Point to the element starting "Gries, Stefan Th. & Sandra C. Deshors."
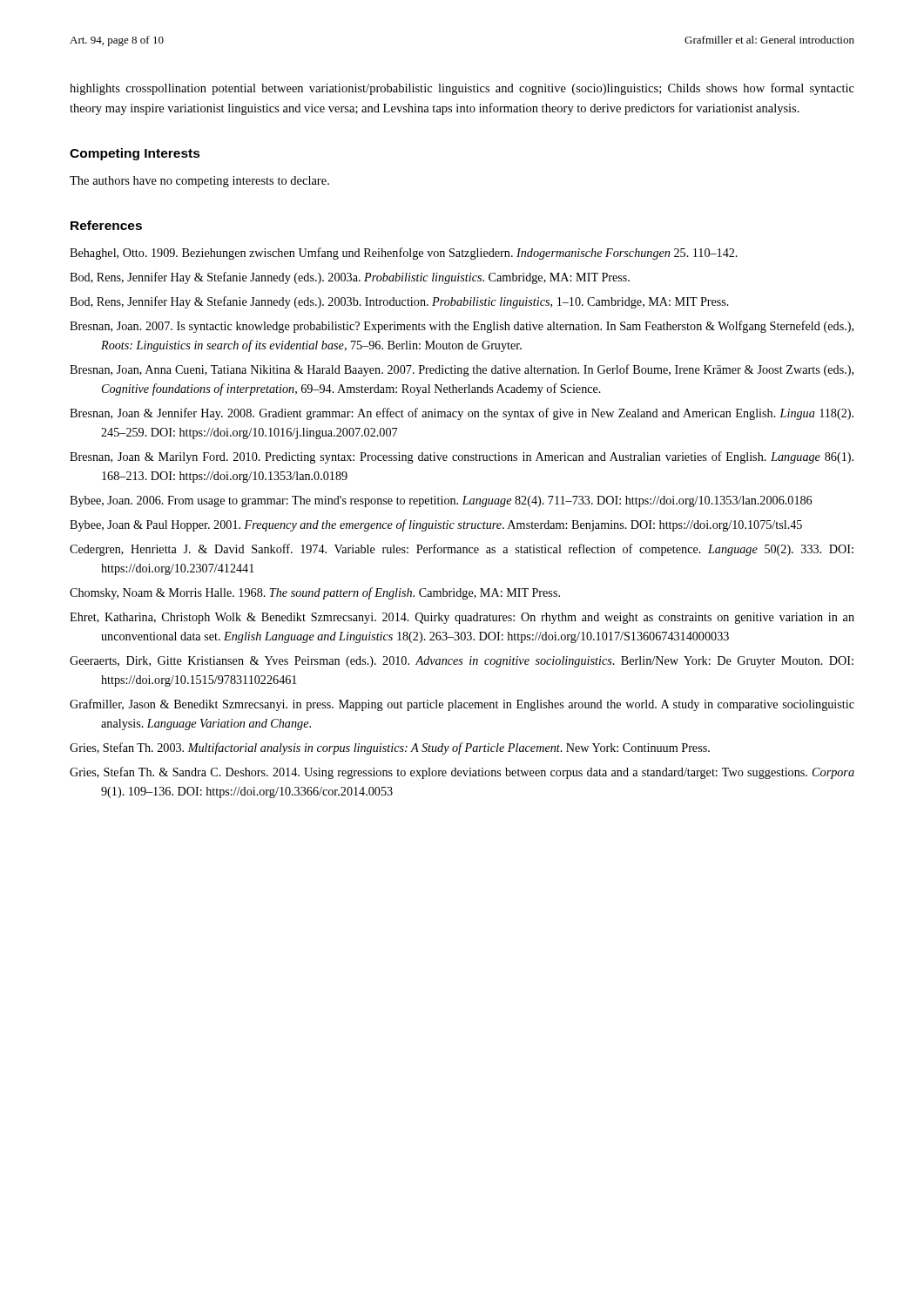 [462, 781]
